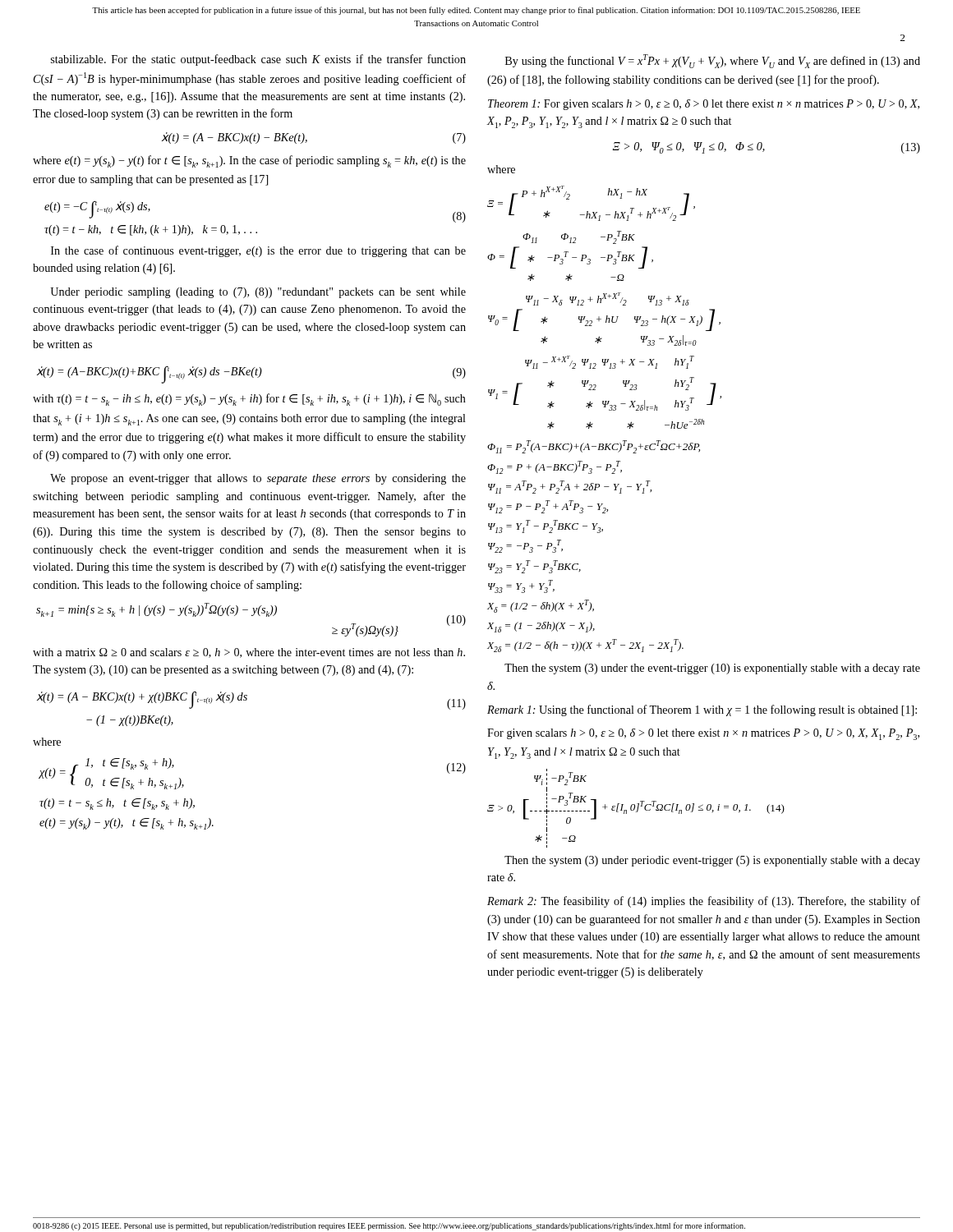The image size is (953, 1232).
Task: Select the text block containing "Under periodic sampling (leading to (7),"
Action: 249,319
